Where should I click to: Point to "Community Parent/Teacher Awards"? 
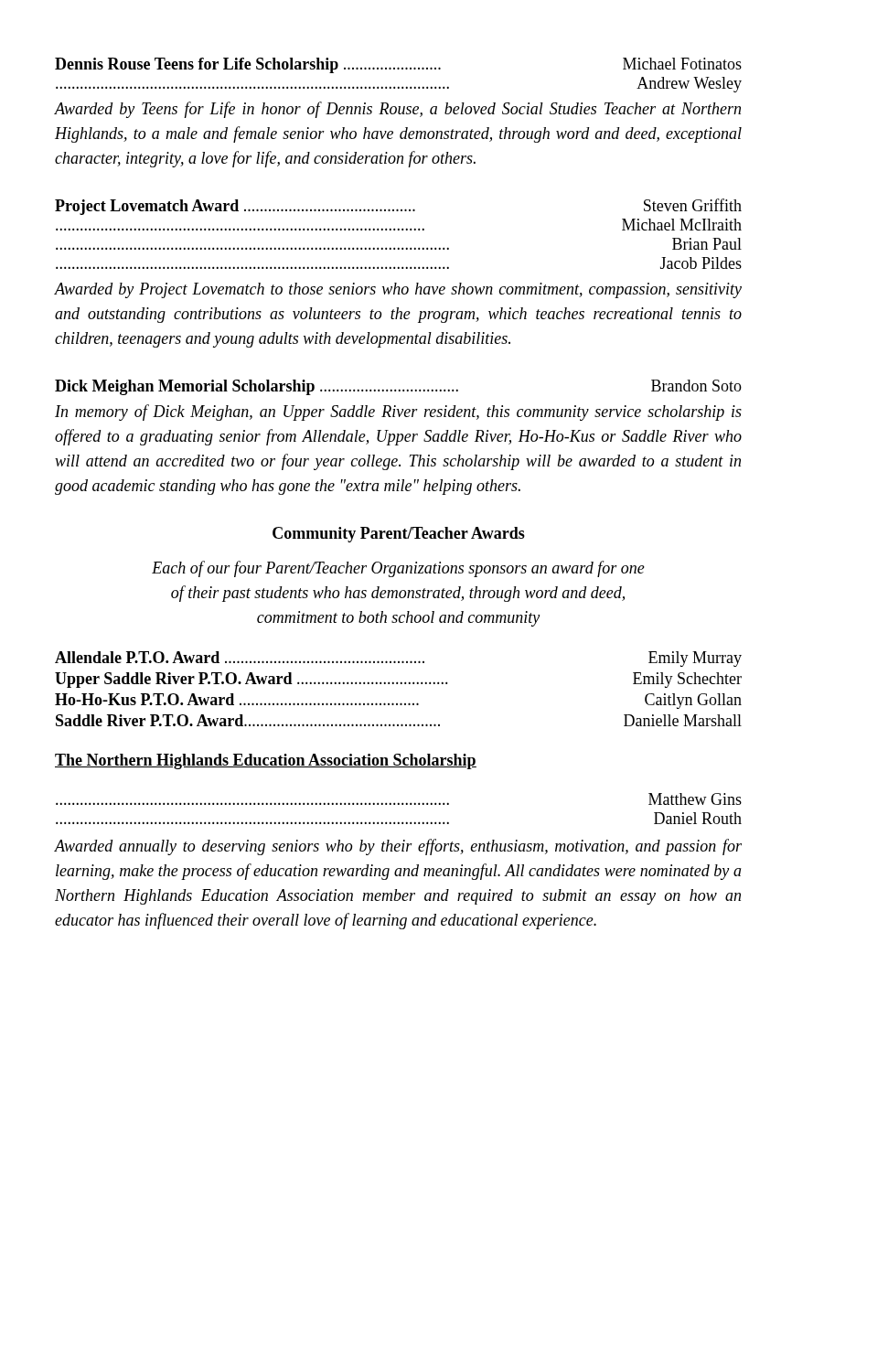coord(398,534)
